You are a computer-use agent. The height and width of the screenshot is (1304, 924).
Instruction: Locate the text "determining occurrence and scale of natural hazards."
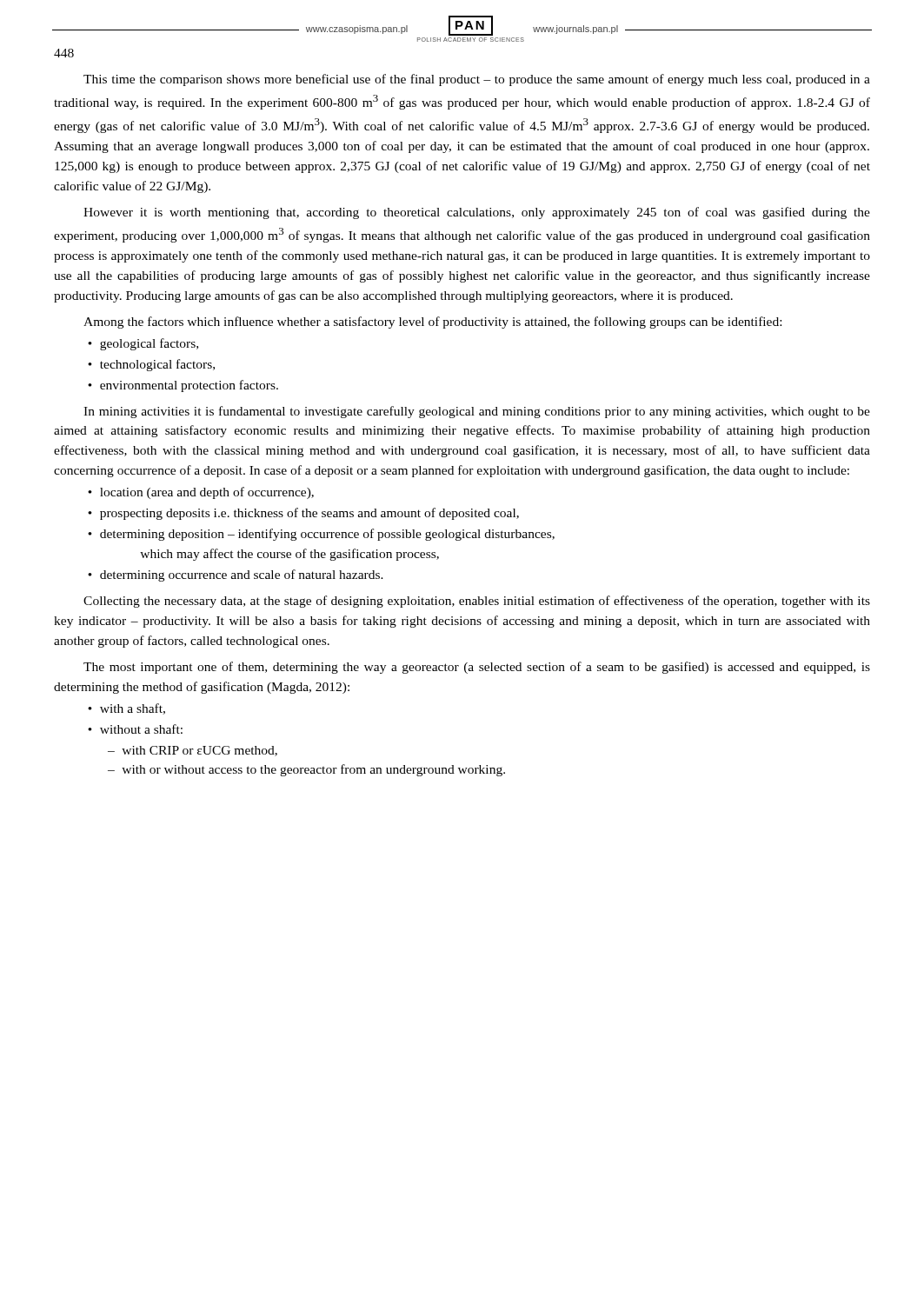point(242,574)
